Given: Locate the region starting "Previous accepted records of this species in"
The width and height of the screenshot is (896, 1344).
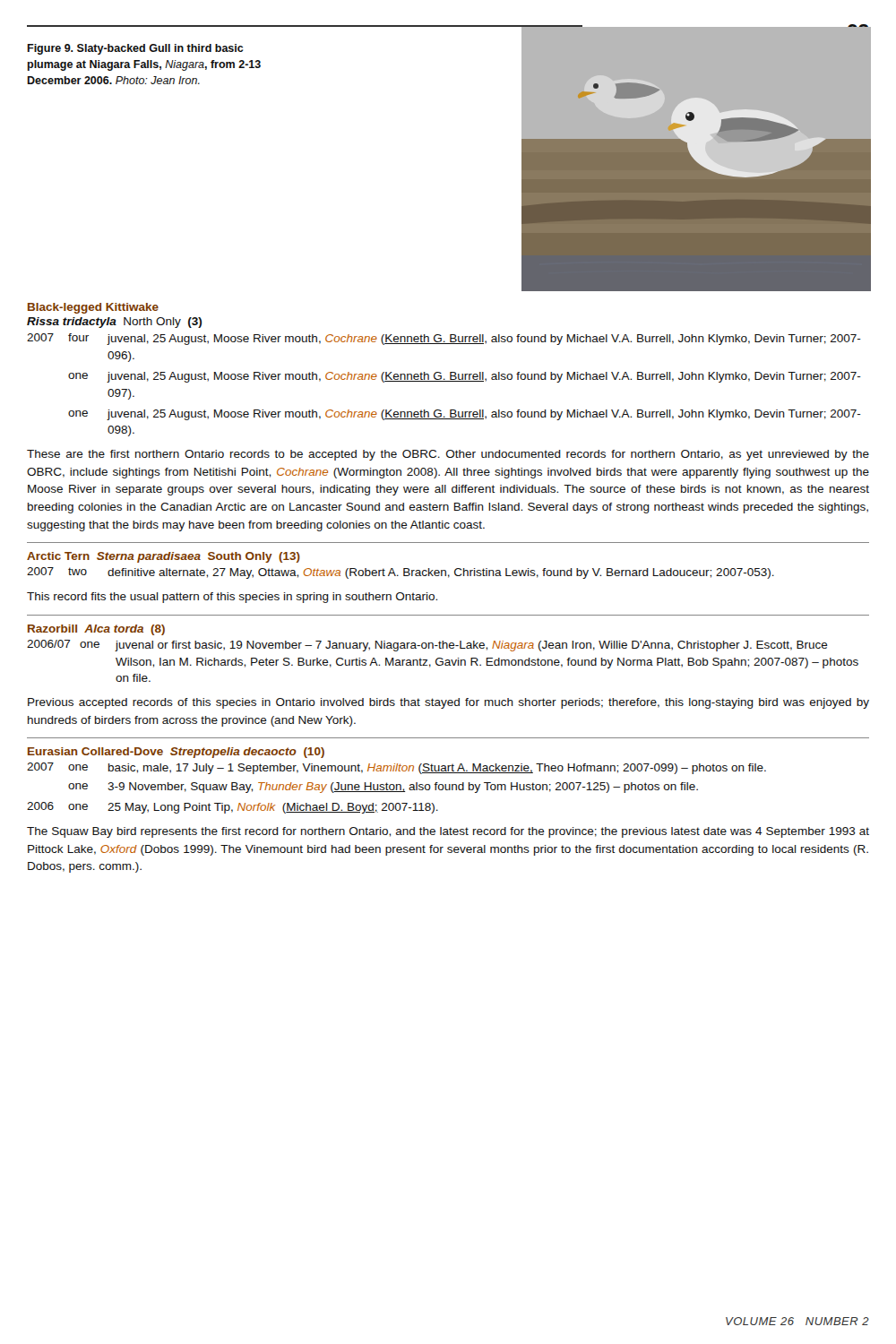Looking at the screenshot, I should (x=448, y=711).
